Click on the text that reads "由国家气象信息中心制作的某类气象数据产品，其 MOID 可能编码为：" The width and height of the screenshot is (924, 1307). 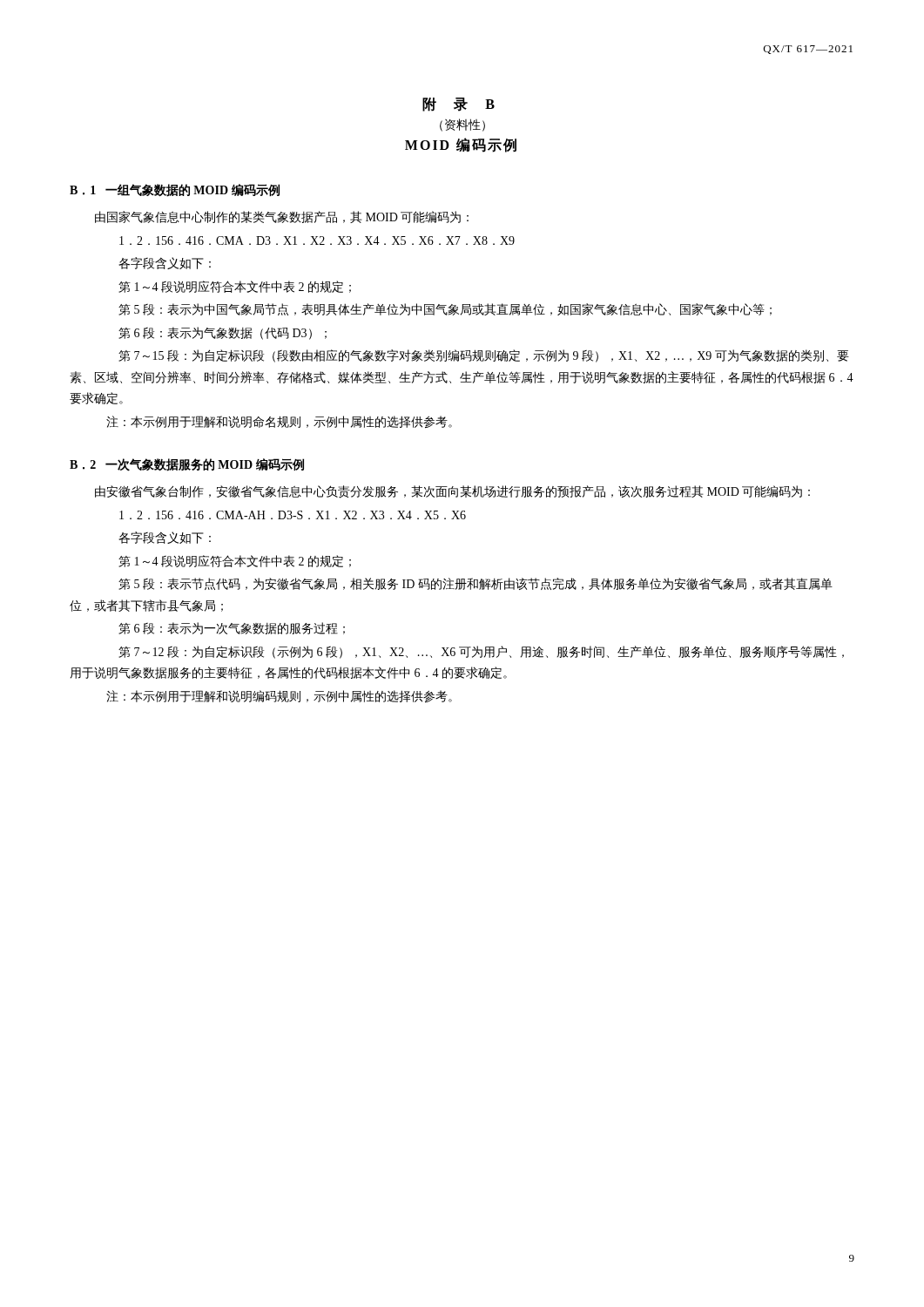click(284, 217)
